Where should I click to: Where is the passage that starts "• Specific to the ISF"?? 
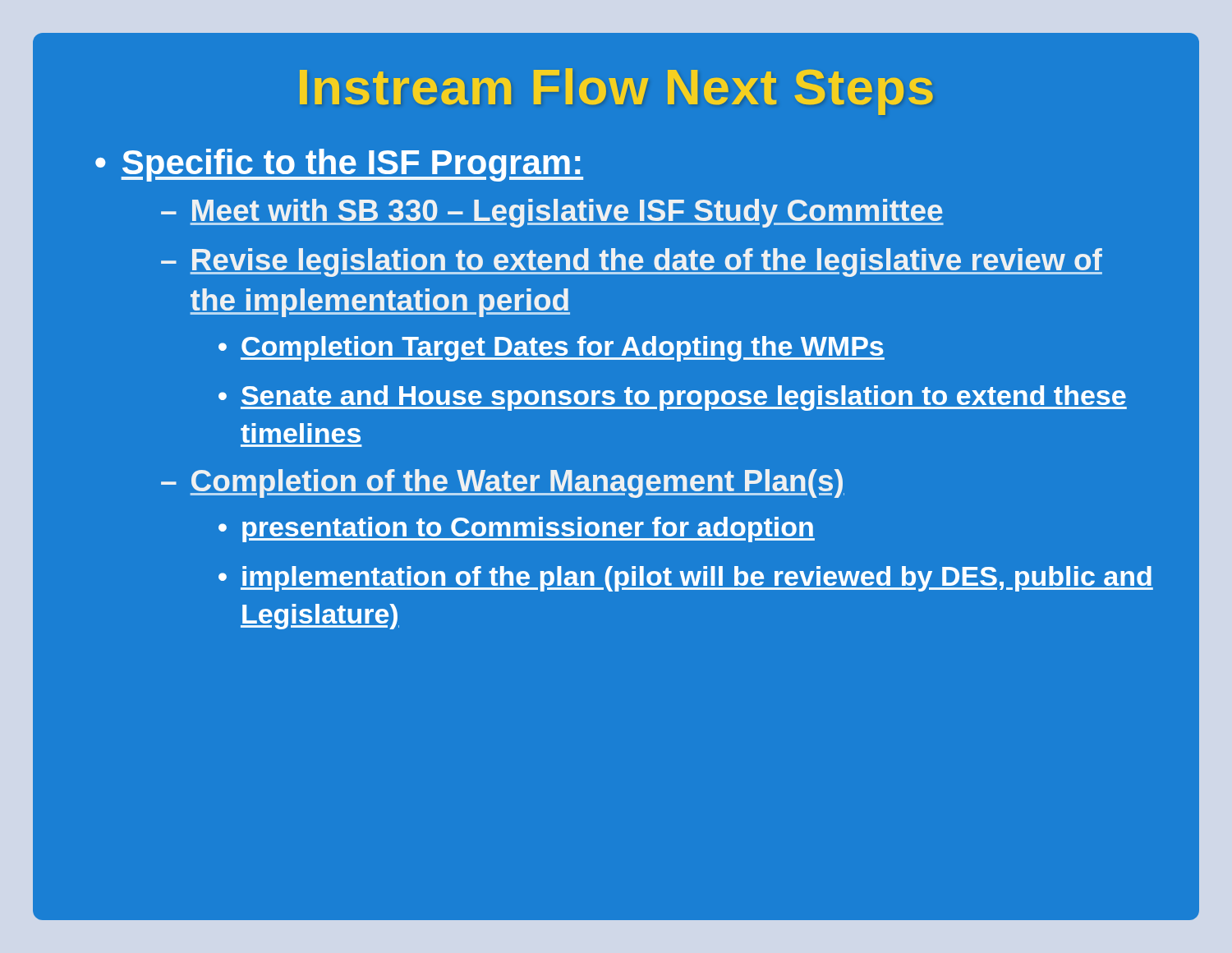pyautogui.click(x=339, y=163)
